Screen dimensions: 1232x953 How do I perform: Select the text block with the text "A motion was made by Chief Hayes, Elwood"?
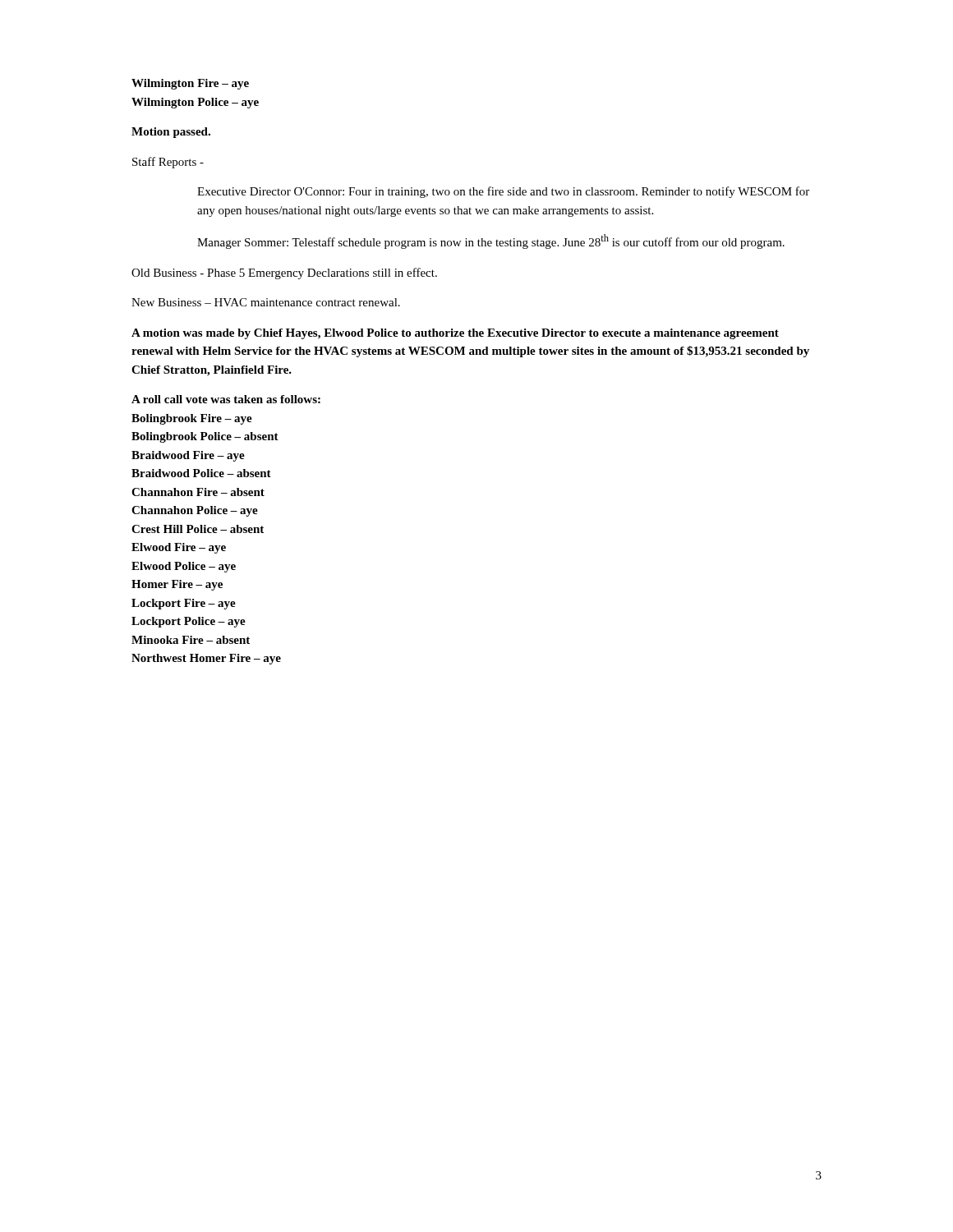[x=476, y=351]
